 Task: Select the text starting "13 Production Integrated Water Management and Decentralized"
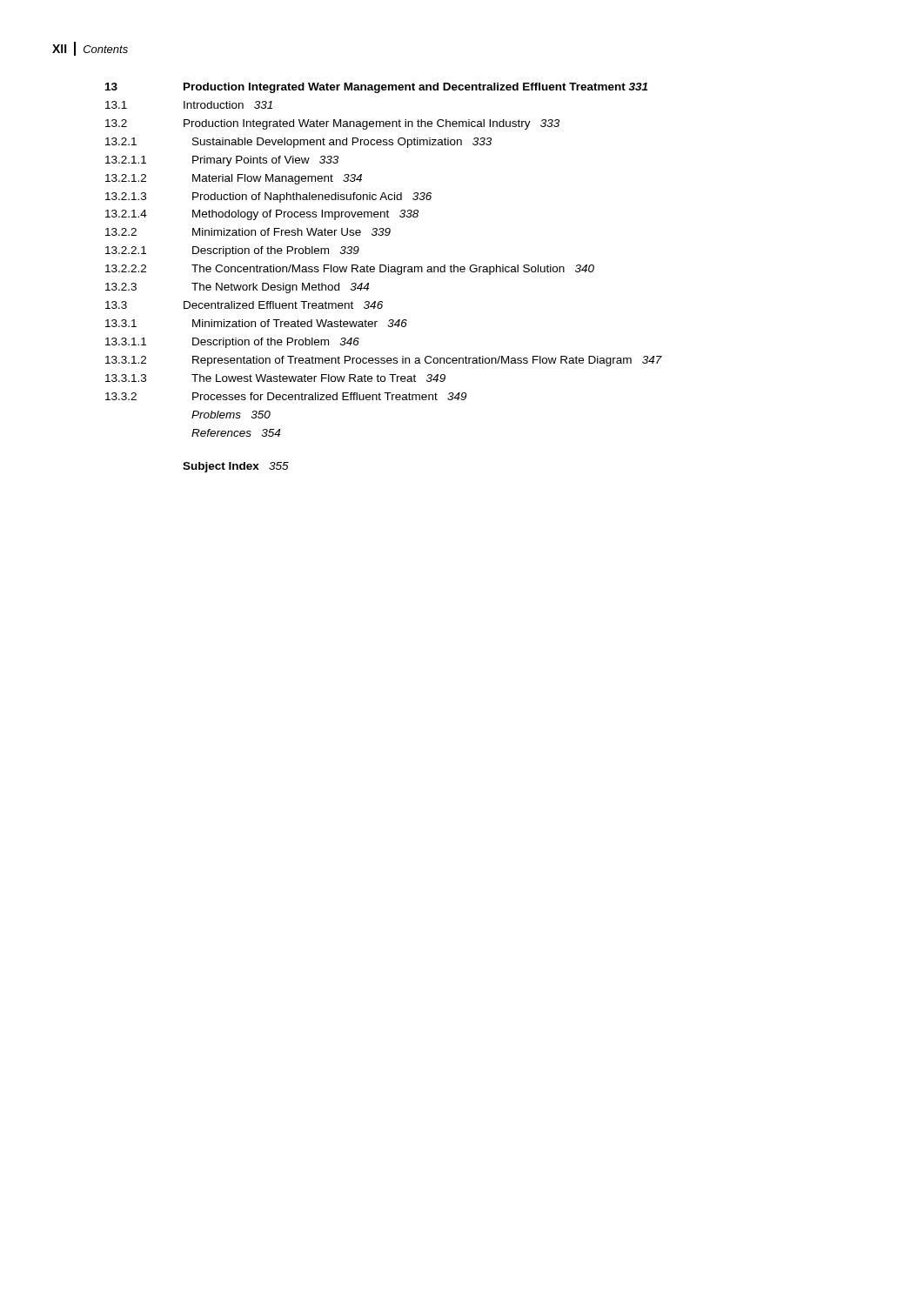coord(479,87)
